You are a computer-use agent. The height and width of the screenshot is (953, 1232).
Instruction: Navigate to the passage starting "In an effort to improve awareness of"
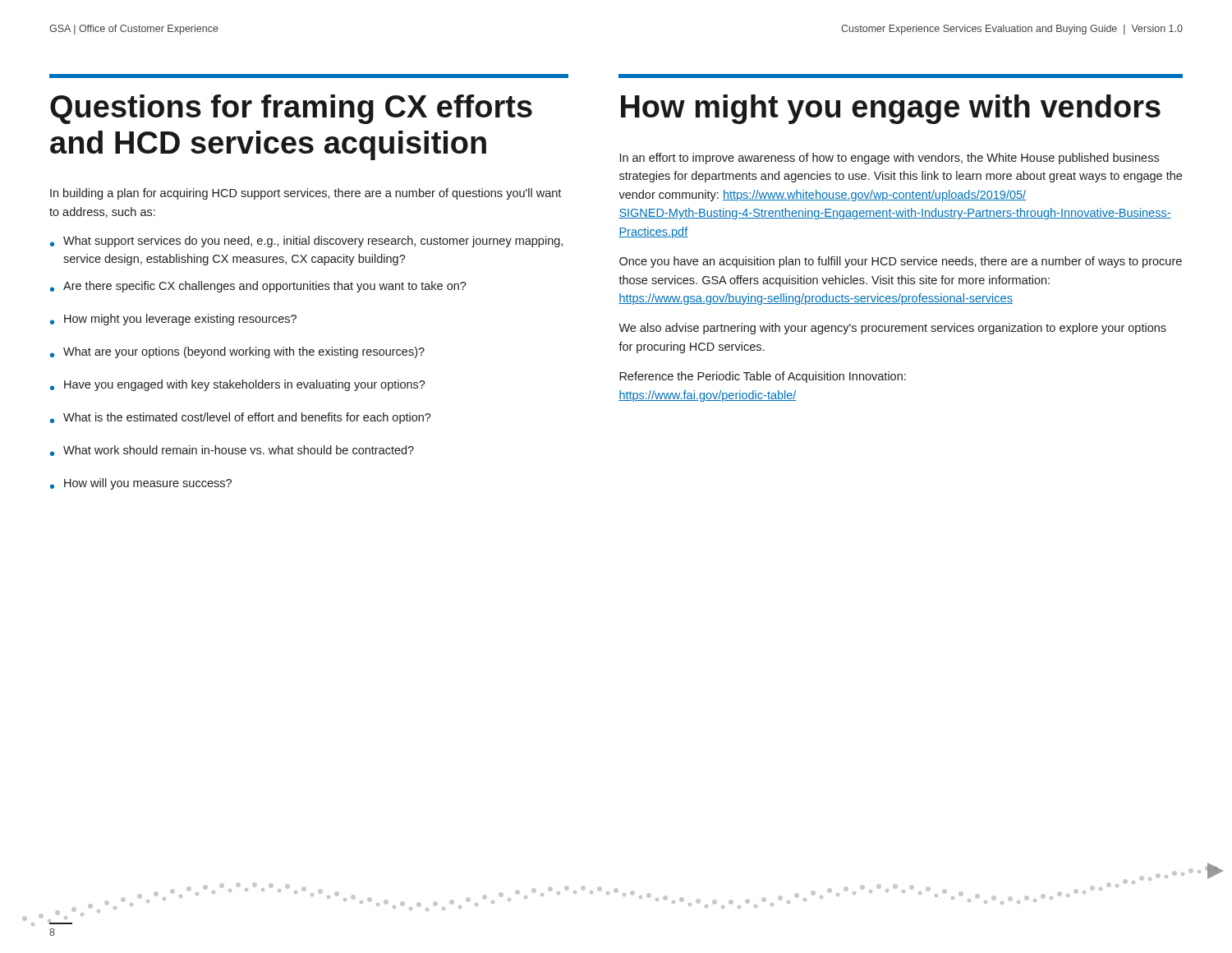(901, 194)
